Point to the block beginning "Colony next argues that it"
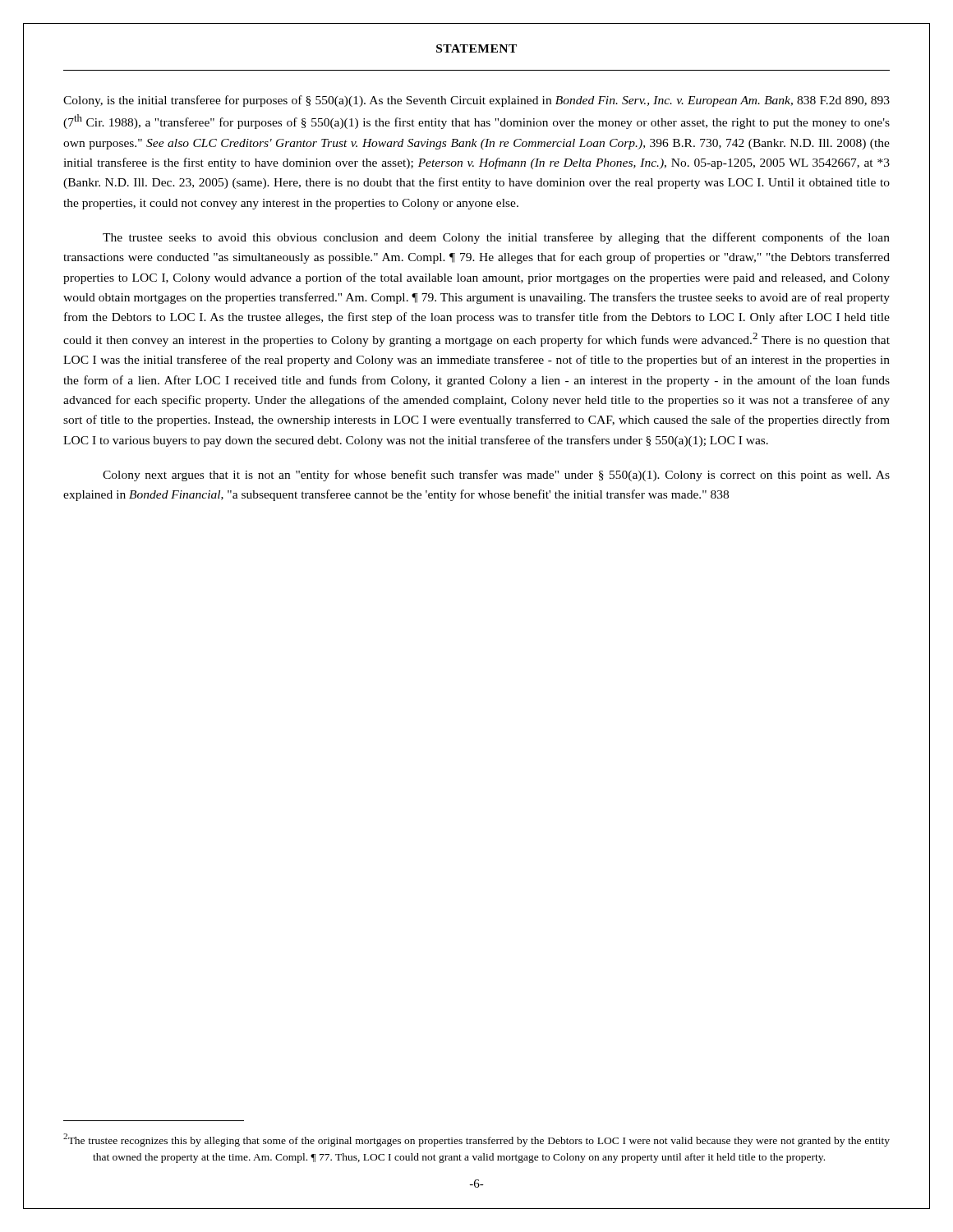This screenshot has height=1232, width=953. click(x=476, y=484)
